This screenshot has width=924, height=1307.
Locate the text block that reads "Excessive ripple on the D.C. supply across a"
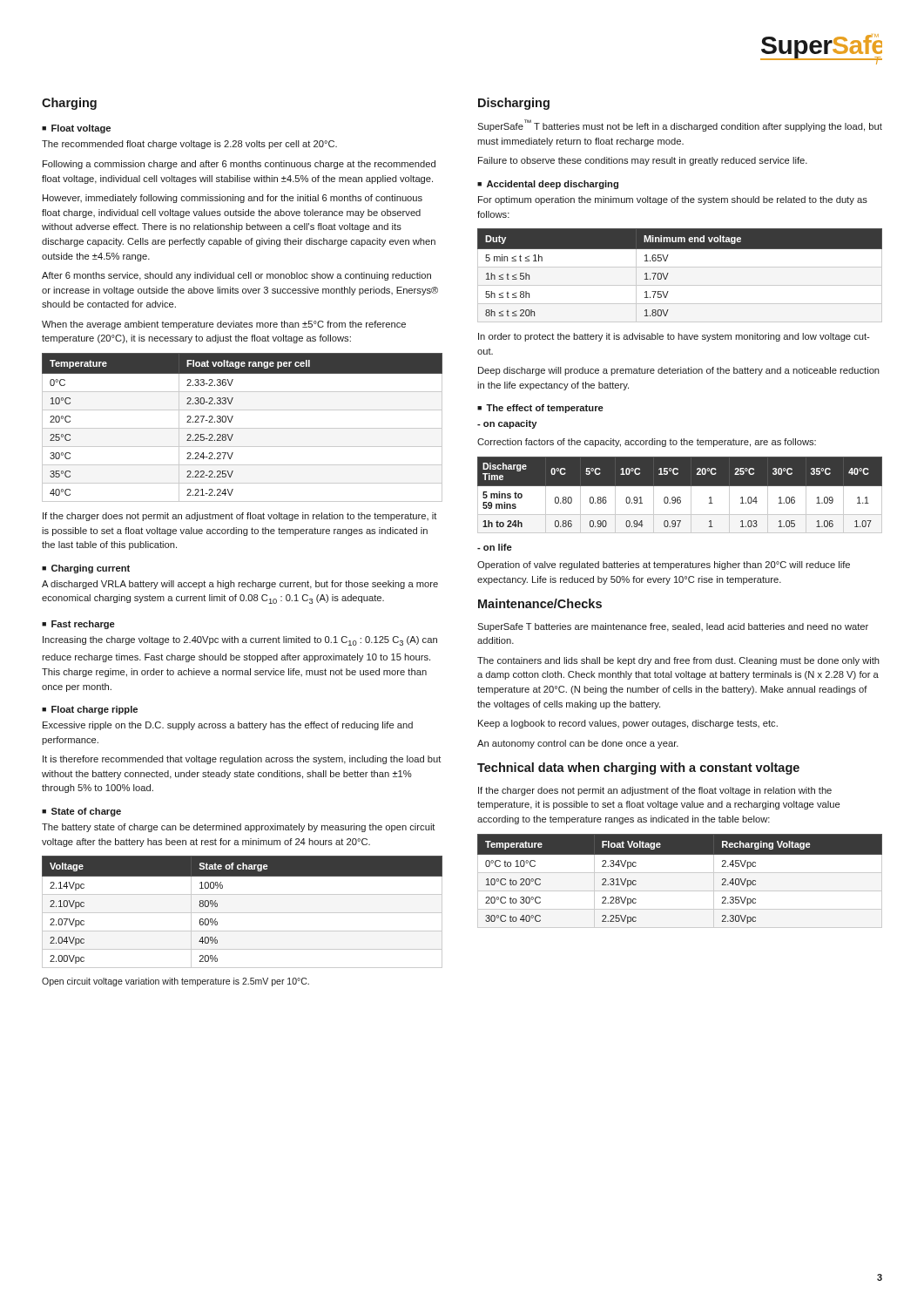pos(242,733)
